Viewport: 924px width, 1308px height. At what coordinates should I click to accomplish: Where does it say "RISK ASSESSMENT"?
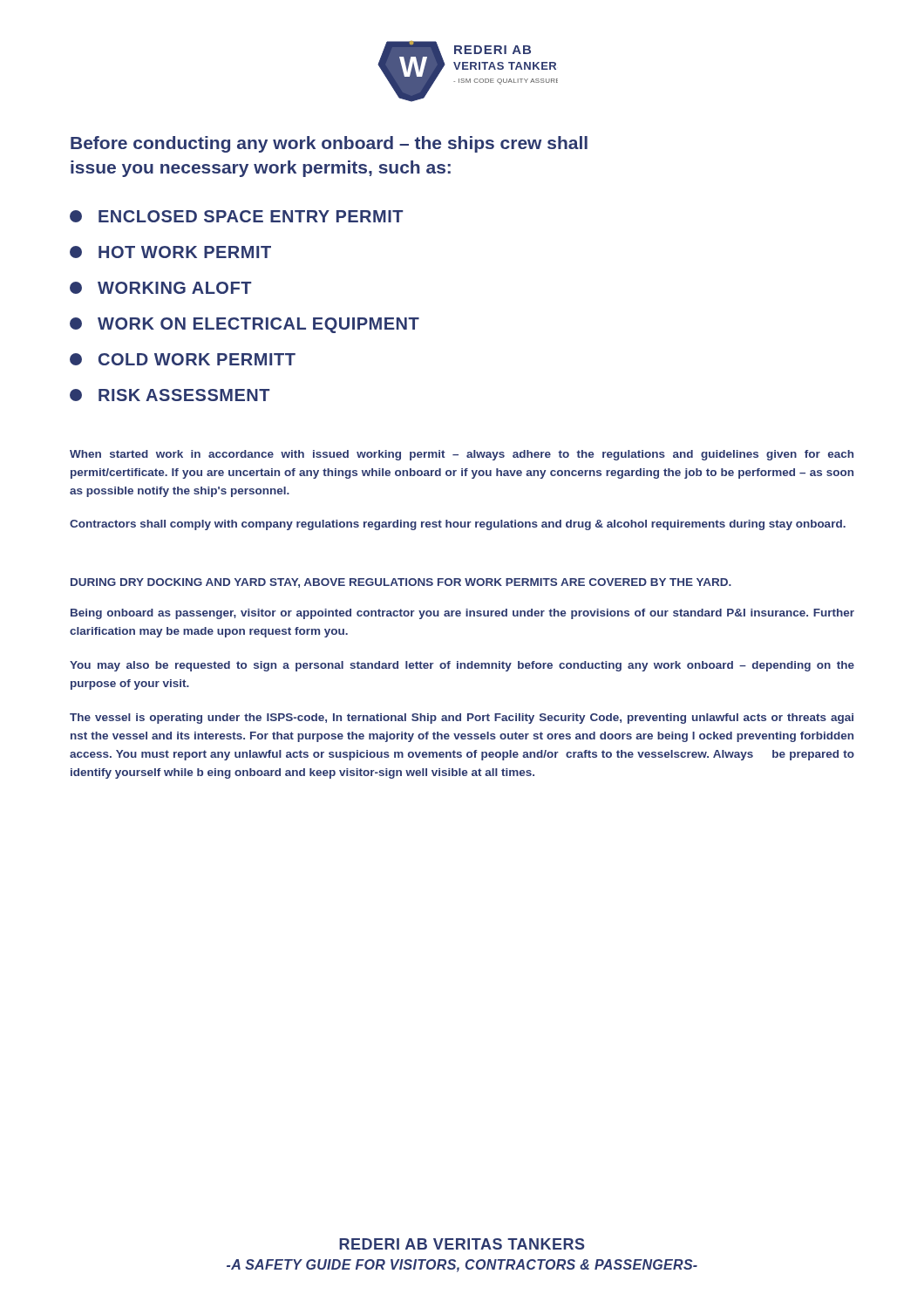(170, 395)
